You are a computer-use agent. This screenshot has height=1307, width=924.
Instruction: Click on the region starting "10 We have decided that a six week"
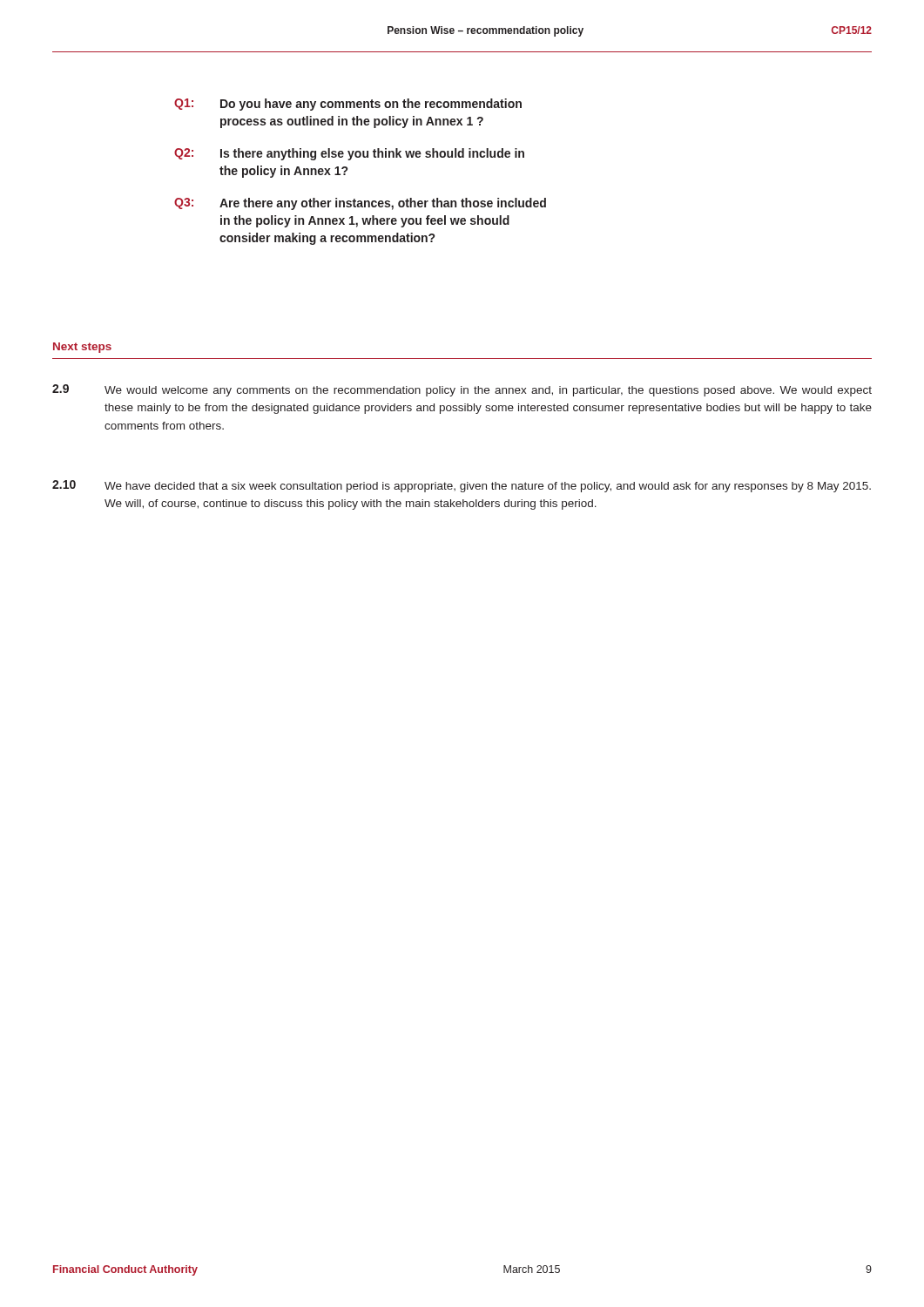[x=462, y=495]
